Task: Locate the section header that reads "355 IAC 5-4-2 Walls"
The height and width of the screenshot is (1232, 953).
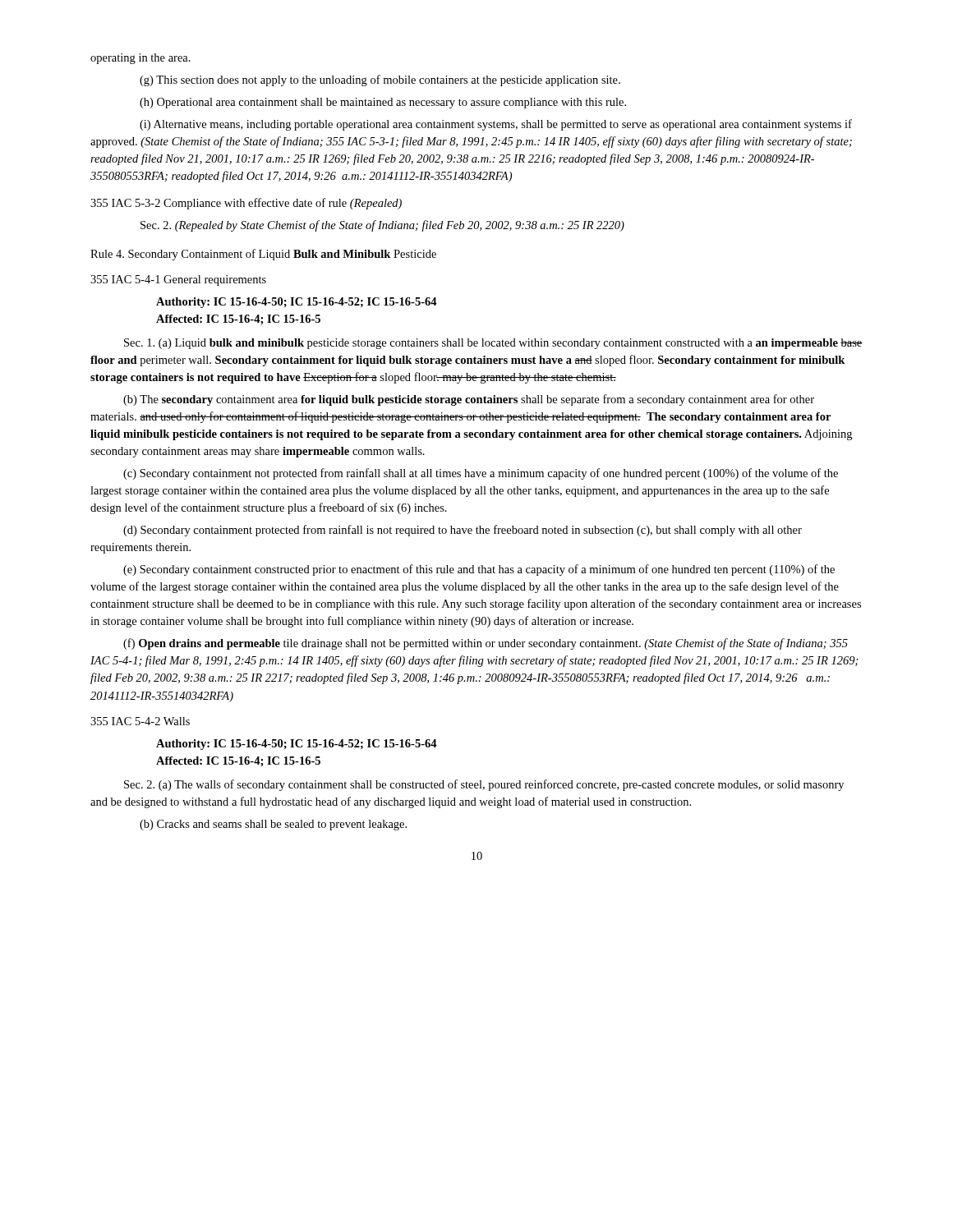Action: point(140,721)
